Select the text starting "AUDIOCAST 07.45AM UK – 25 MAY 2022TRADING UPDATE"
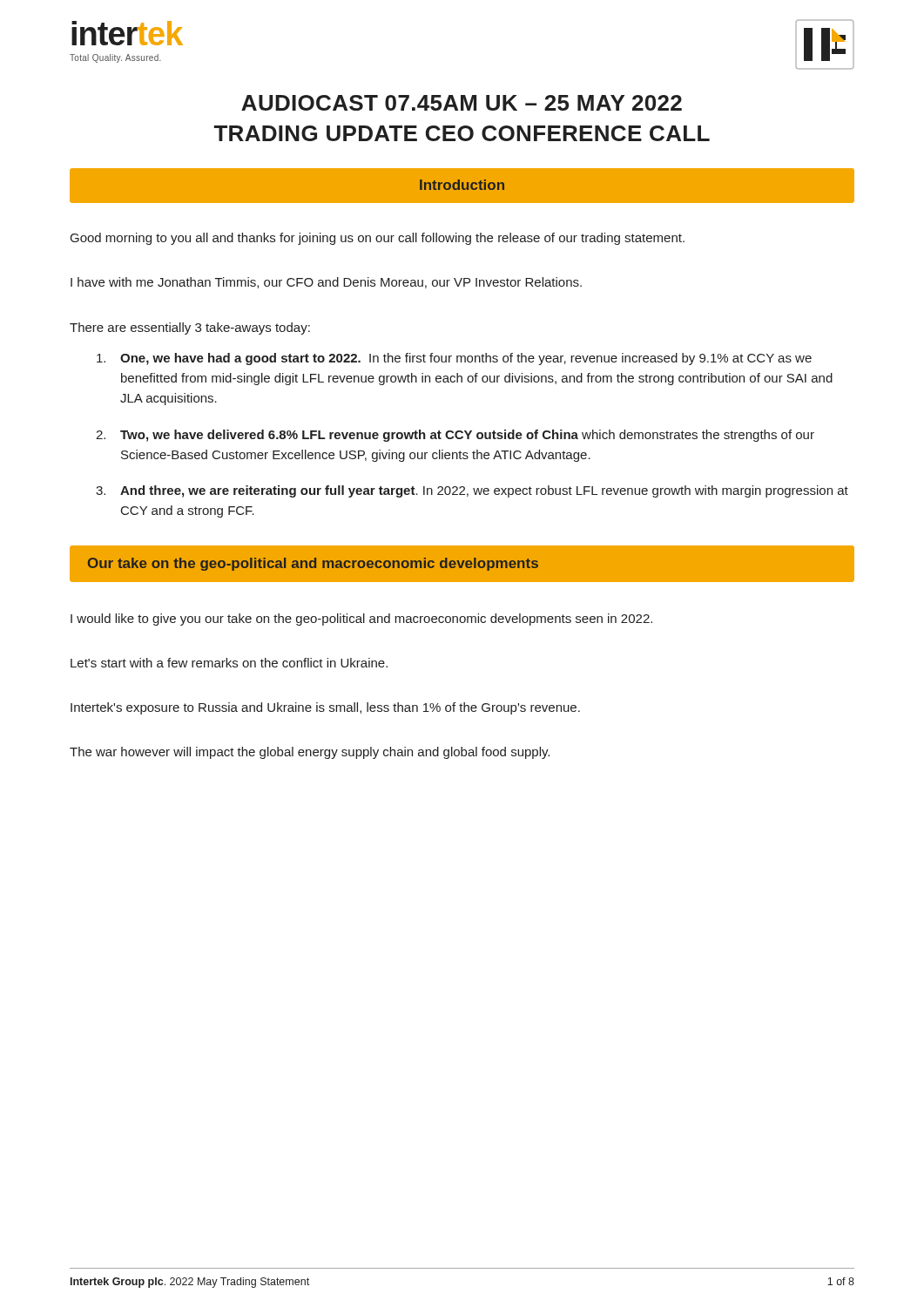This screenshot has height=1307, width=924. 462,119
